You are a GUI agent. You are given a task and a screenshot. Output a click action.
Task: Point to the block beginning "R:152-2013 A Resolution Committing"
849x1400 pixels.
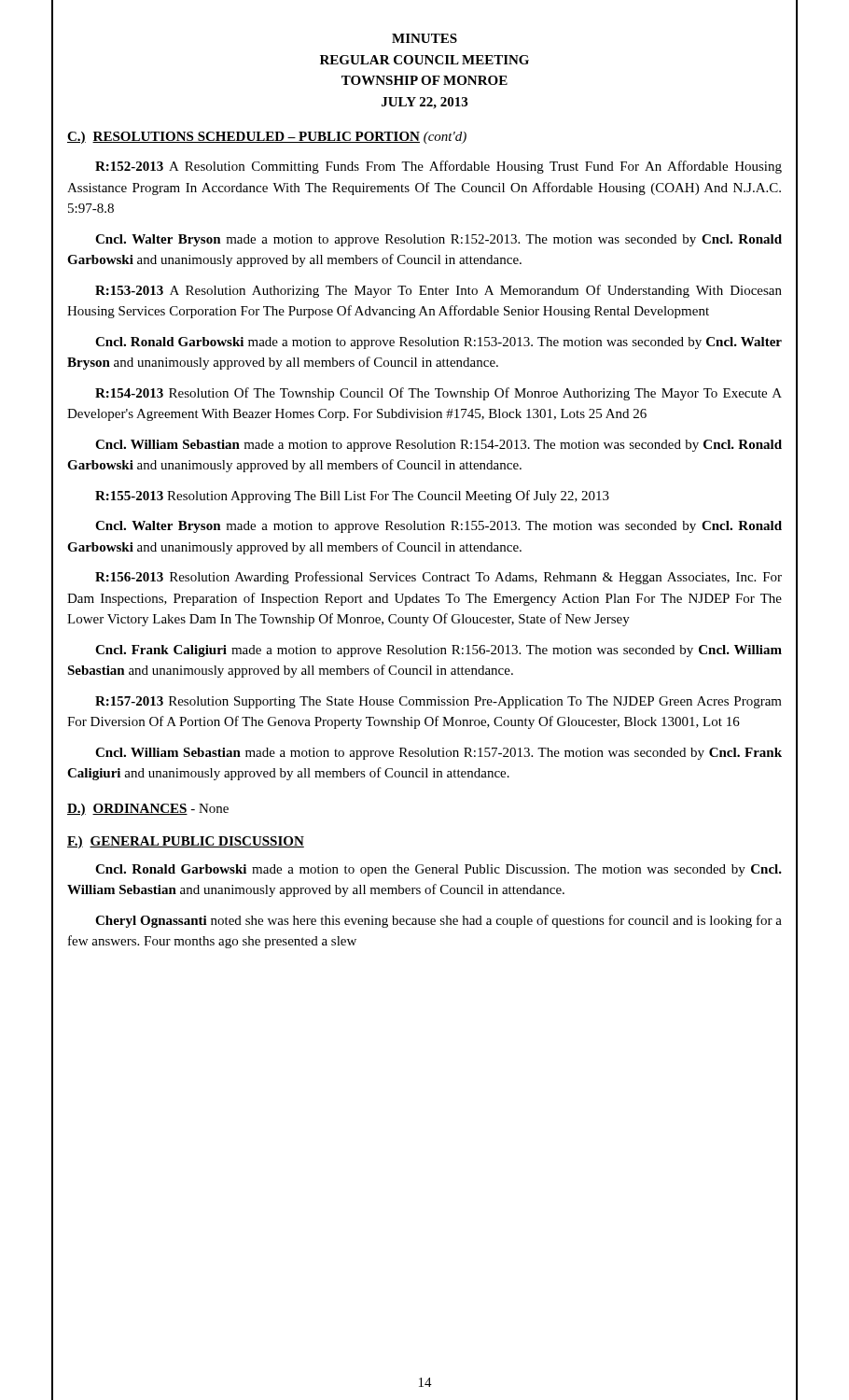point(424,187)
